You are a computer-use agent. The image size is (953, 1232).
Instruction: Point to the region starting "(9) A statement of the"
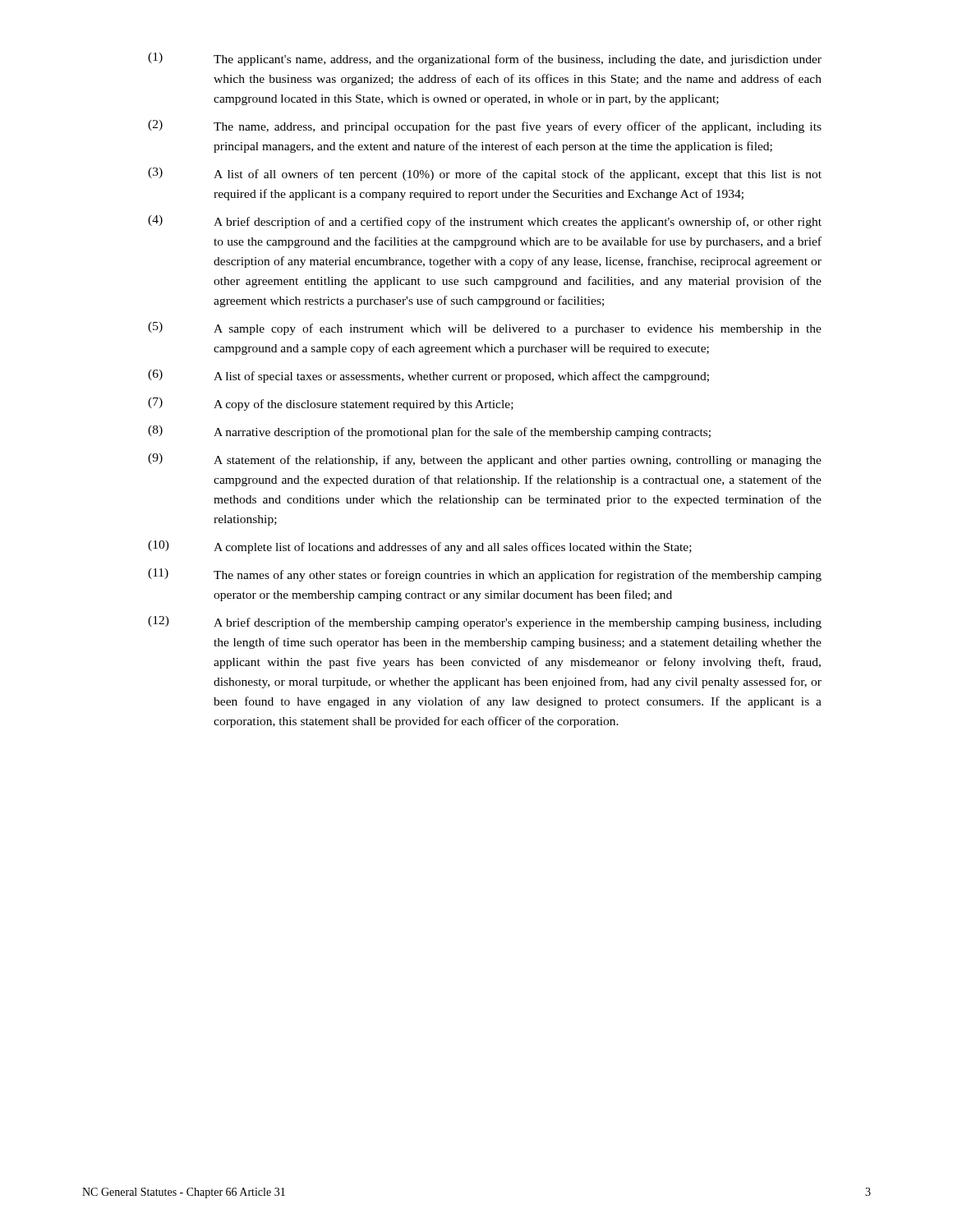pyautogui.click(x=485, y=490)
